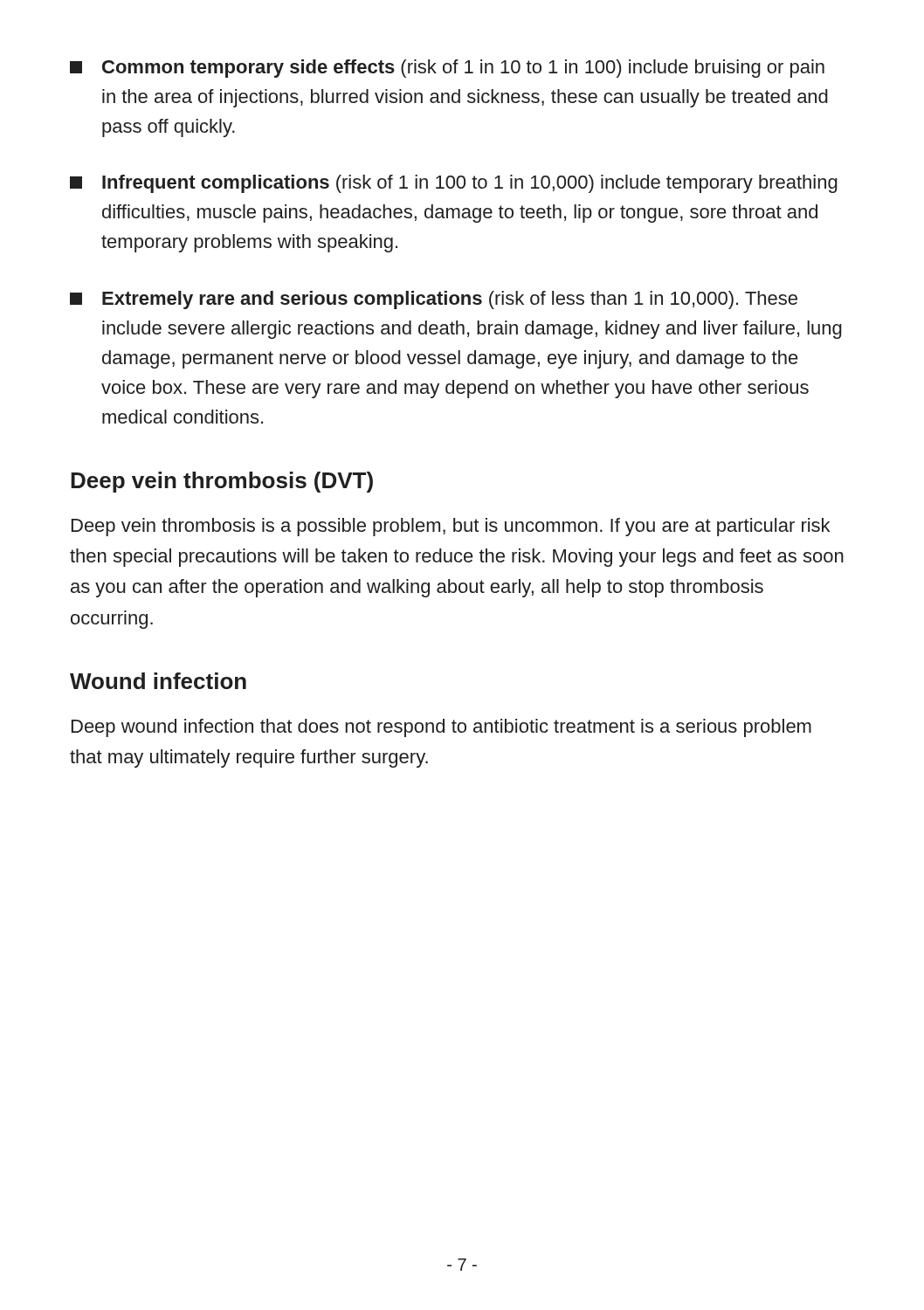Screen dimensions: 1310x924
Task: Select the list item that says "Infrequent complications (risk"
Action: [458, 213]
